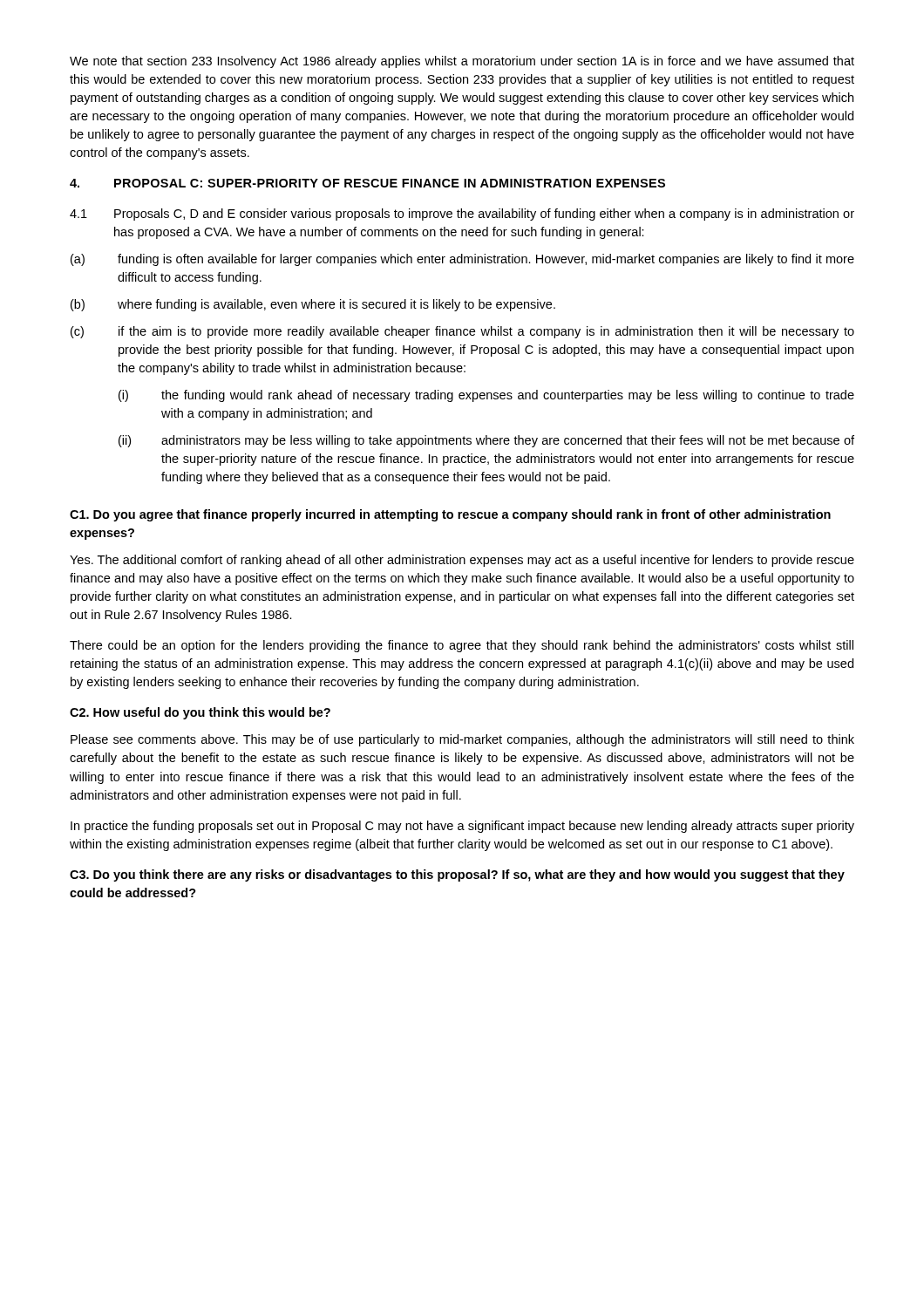Find the passage starting "In practice the funding proposals set"
This screenshot has width=924, height=1308.
[462, 835]
